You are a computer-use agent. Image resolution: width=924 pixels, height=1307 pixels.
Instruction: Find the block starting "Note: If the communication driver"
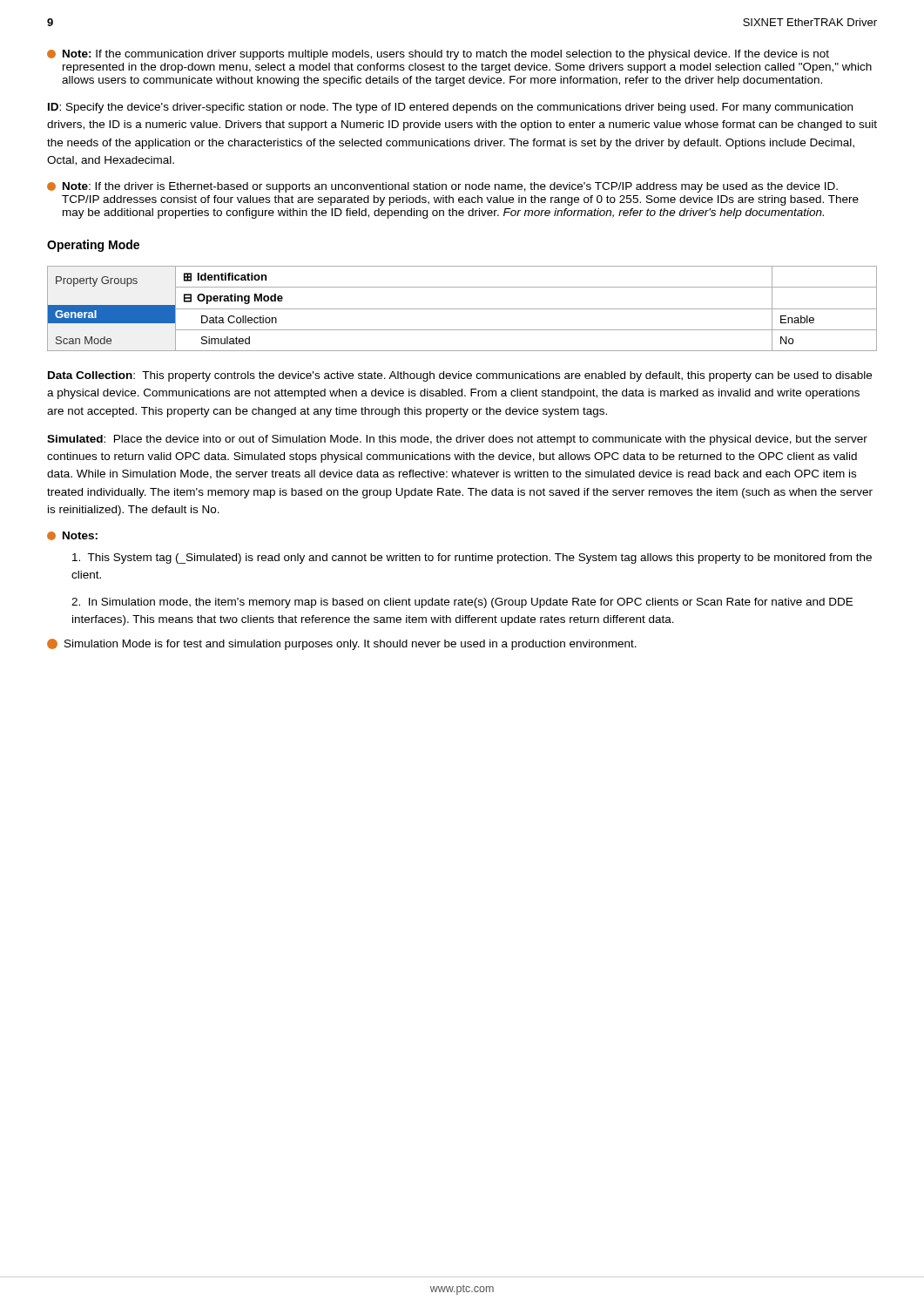(x=462, y=67)
